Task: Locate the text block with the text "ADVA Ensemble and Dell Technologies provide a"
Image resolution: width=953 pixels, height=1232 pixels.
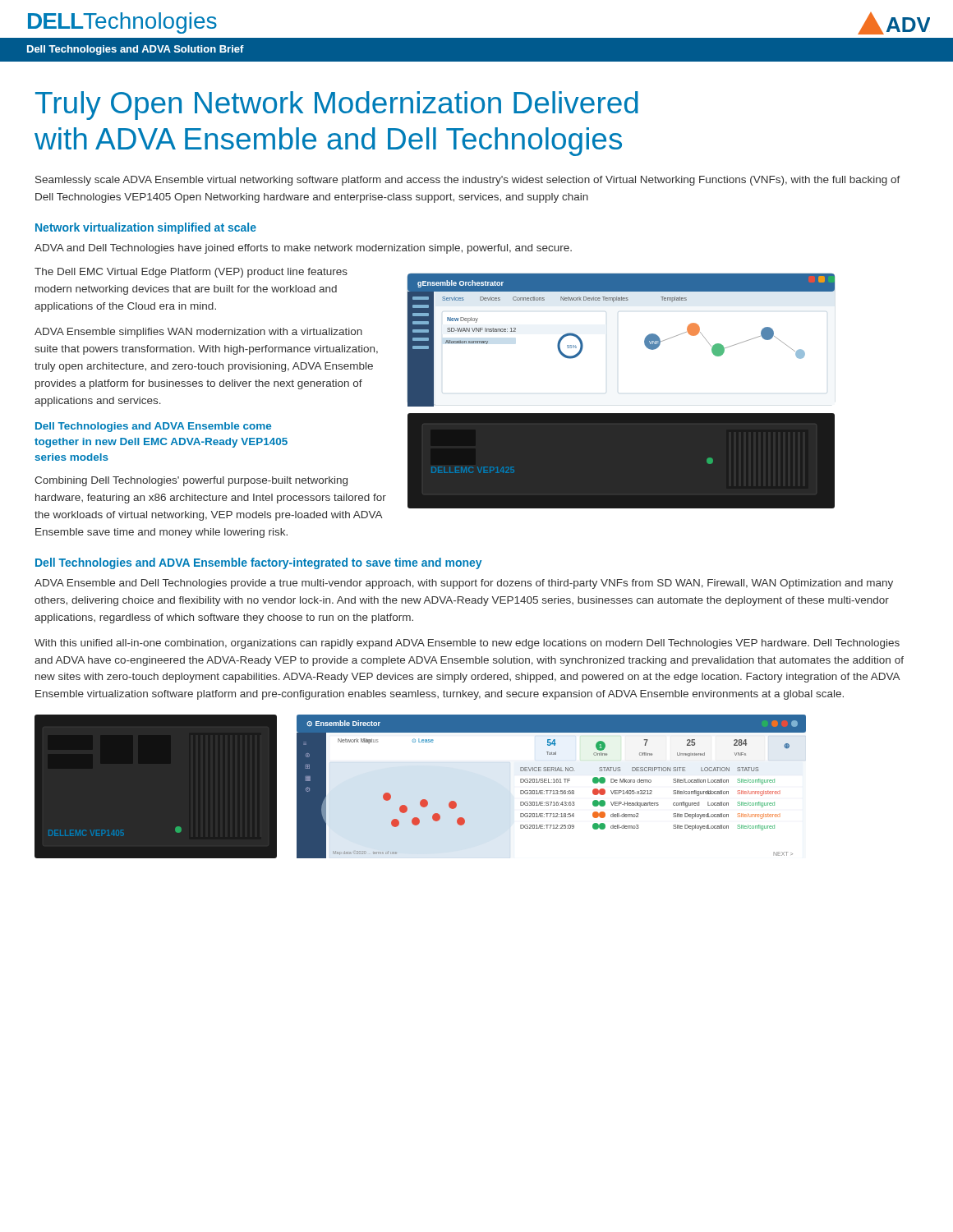Action: (464, 600)
